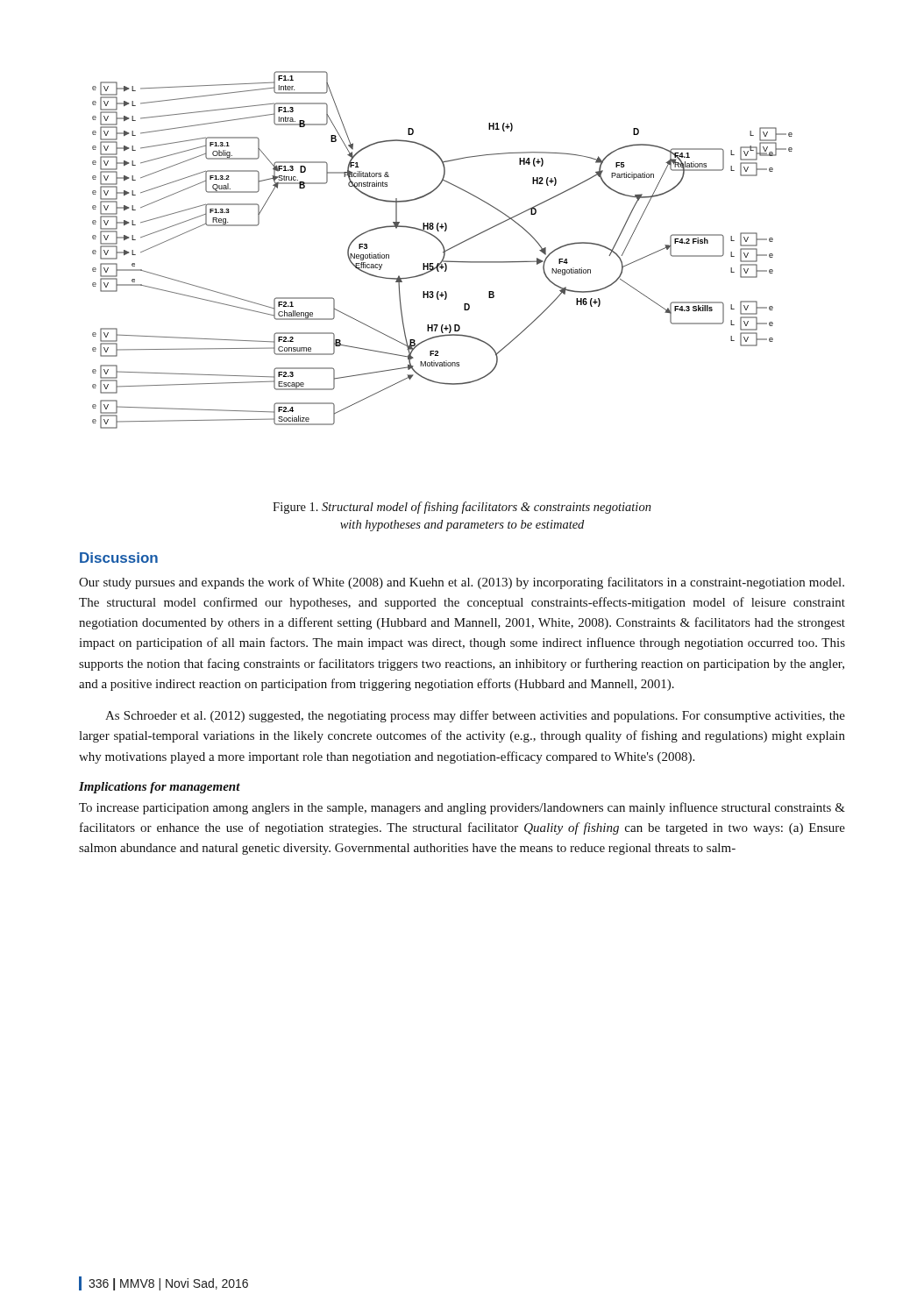Locate the flowchart
This screenshot has height=1315, width=924.
pyautogui.click(x=462, y=263)
